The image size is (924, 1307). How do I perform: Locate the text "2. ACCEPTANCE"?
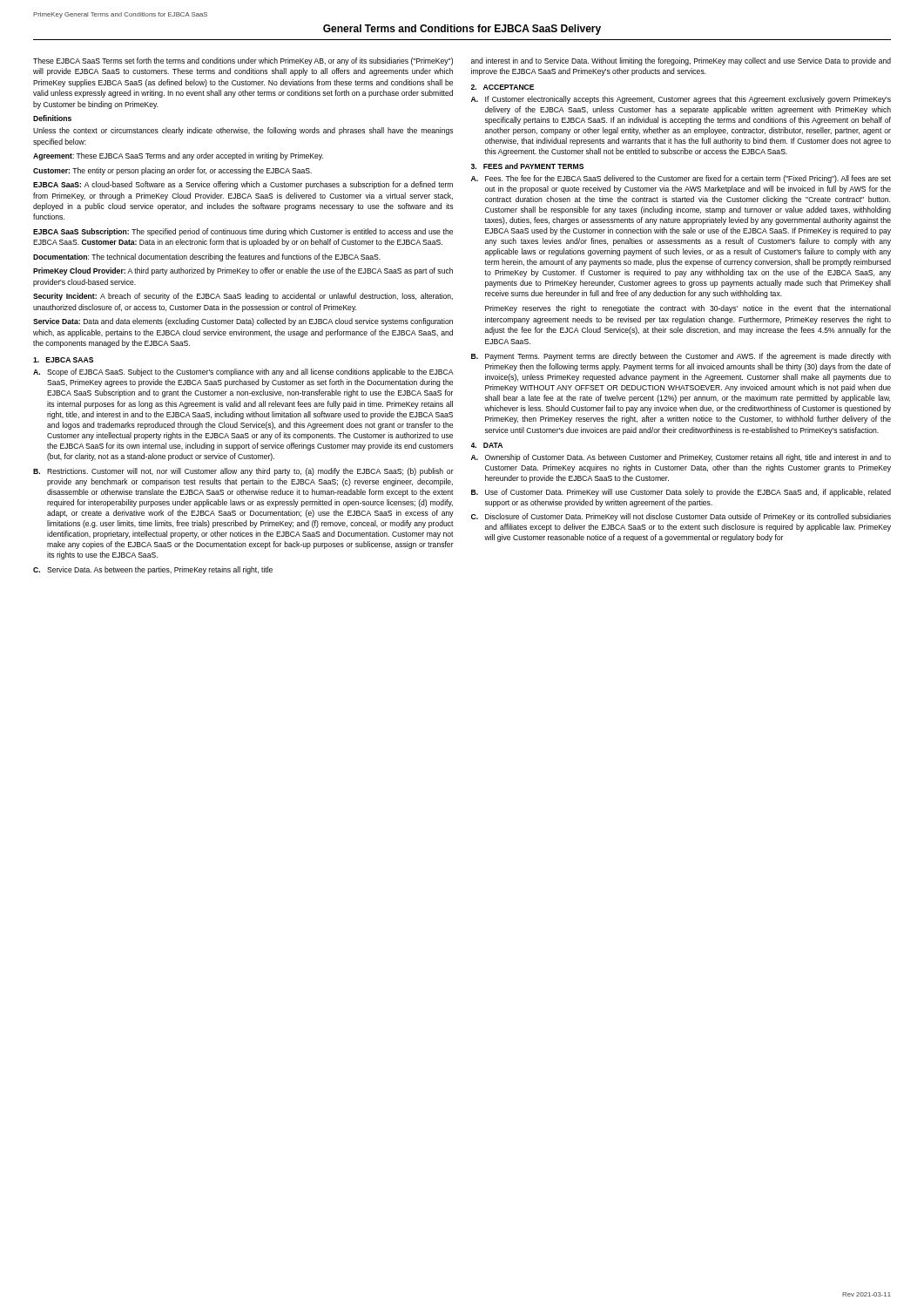pyautogui.click(x=503, y=87)
